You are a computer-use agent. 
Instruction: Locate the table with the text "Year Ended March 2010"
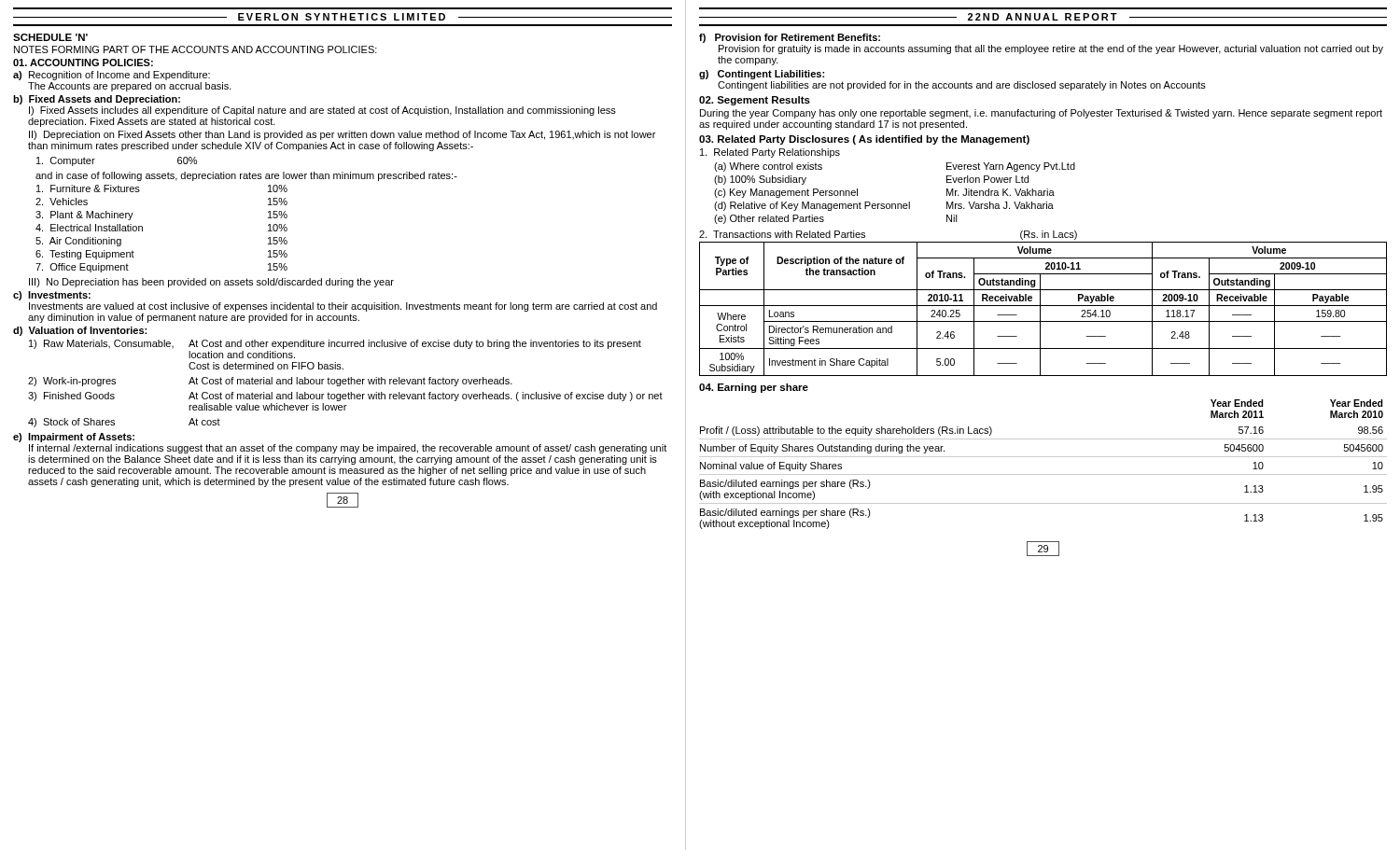[x=1043, y=464]
